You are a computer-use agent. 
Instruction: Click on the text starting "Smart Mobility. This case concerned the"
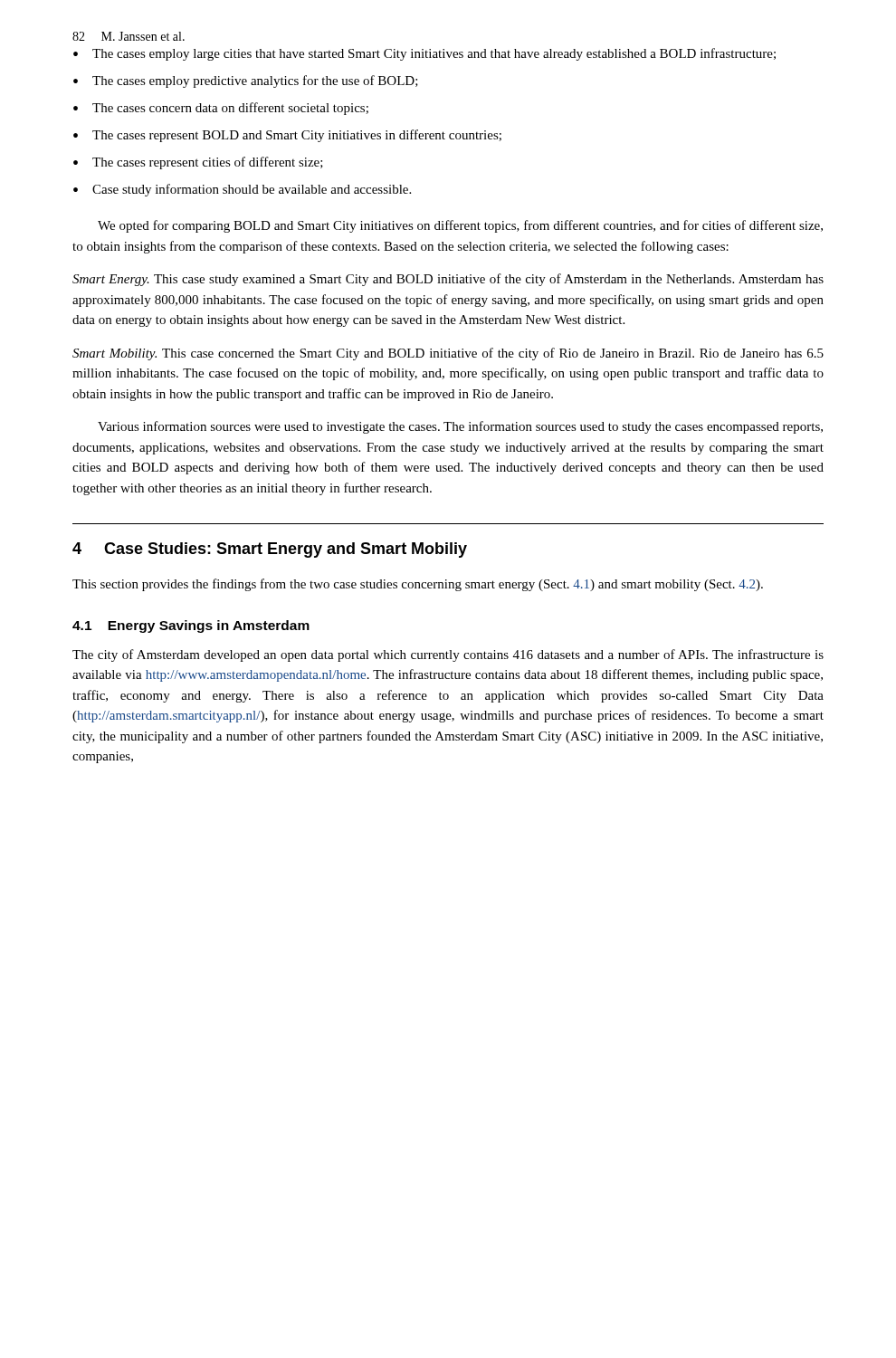(x=448, y=373)
